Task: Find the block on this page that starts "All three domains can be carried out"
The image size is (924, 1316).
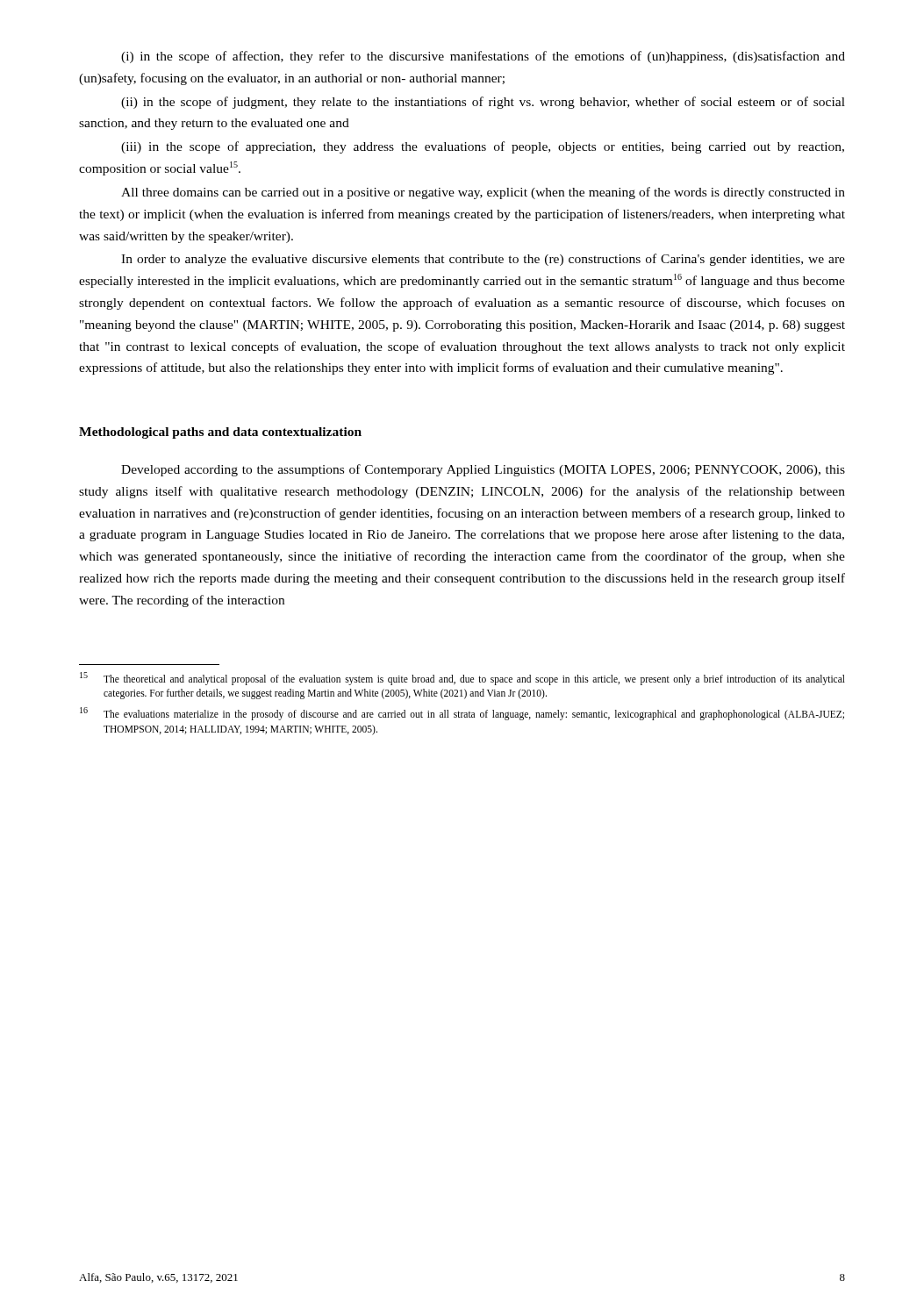Action: (x=462, y=214)
